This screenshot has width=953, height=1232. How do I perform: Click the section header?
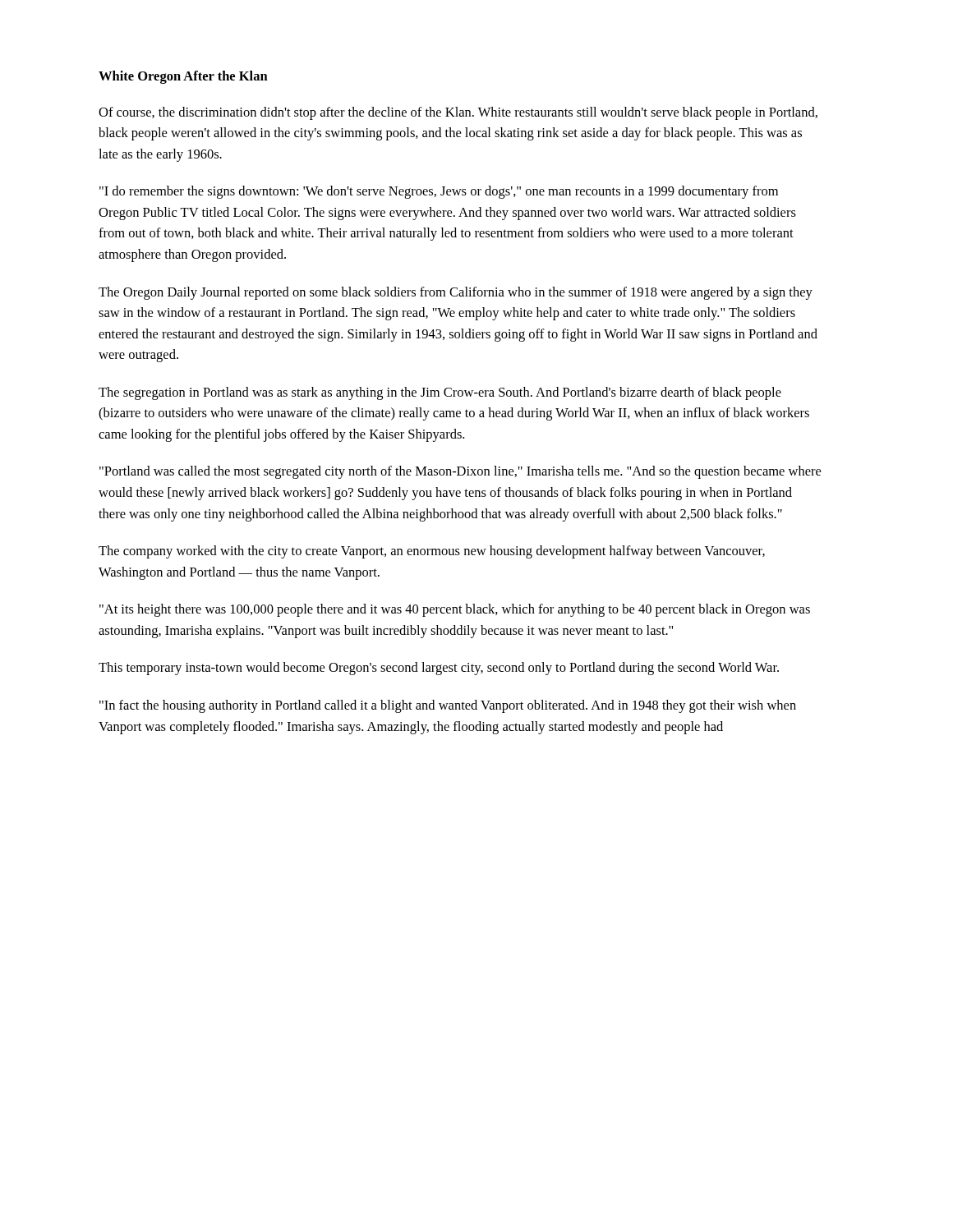click(x=183, y=76)
